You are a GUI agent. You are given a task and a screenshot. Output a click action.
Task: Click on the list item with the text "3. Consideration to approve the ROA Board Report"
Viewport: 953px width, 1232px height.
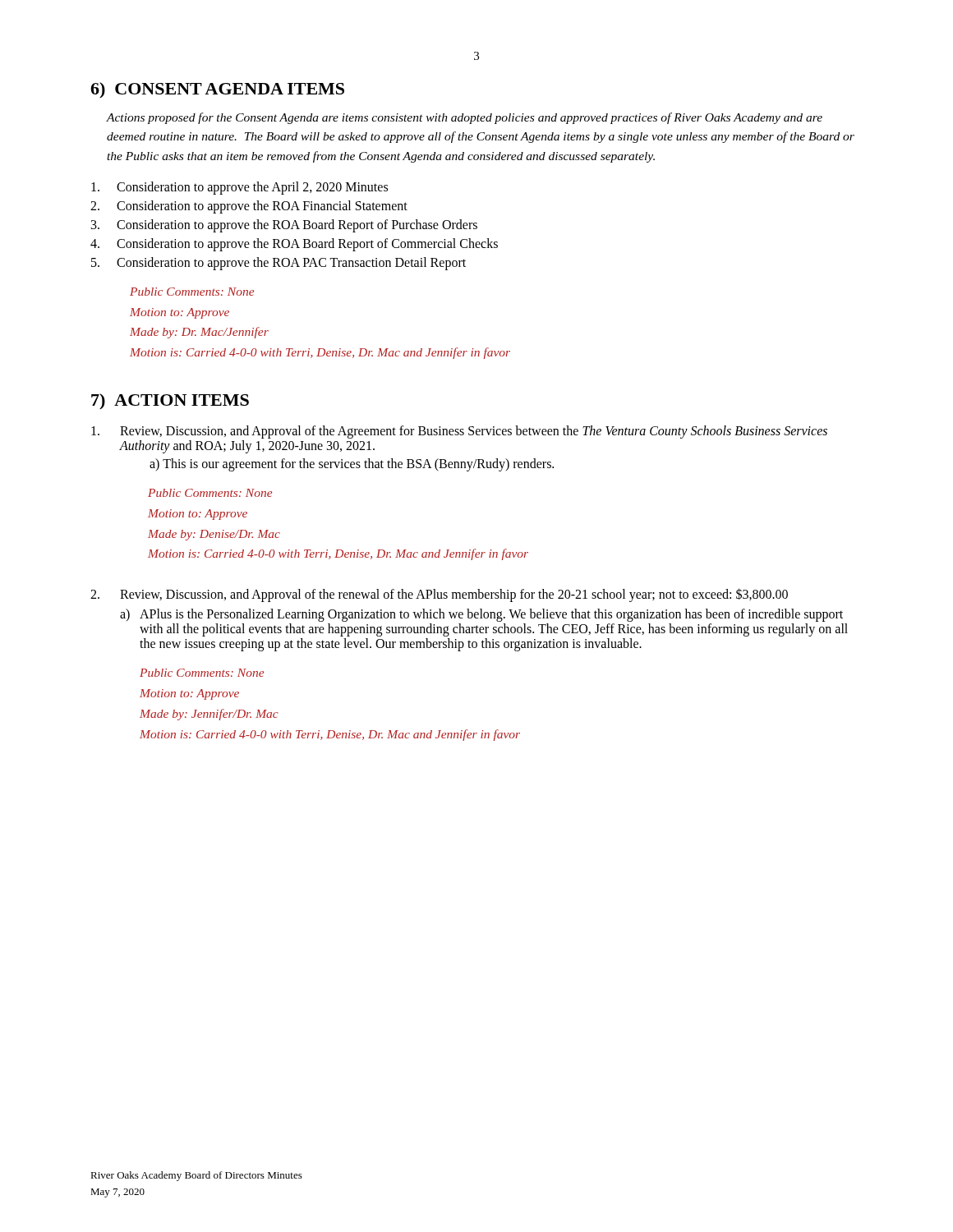pos(284,225)
